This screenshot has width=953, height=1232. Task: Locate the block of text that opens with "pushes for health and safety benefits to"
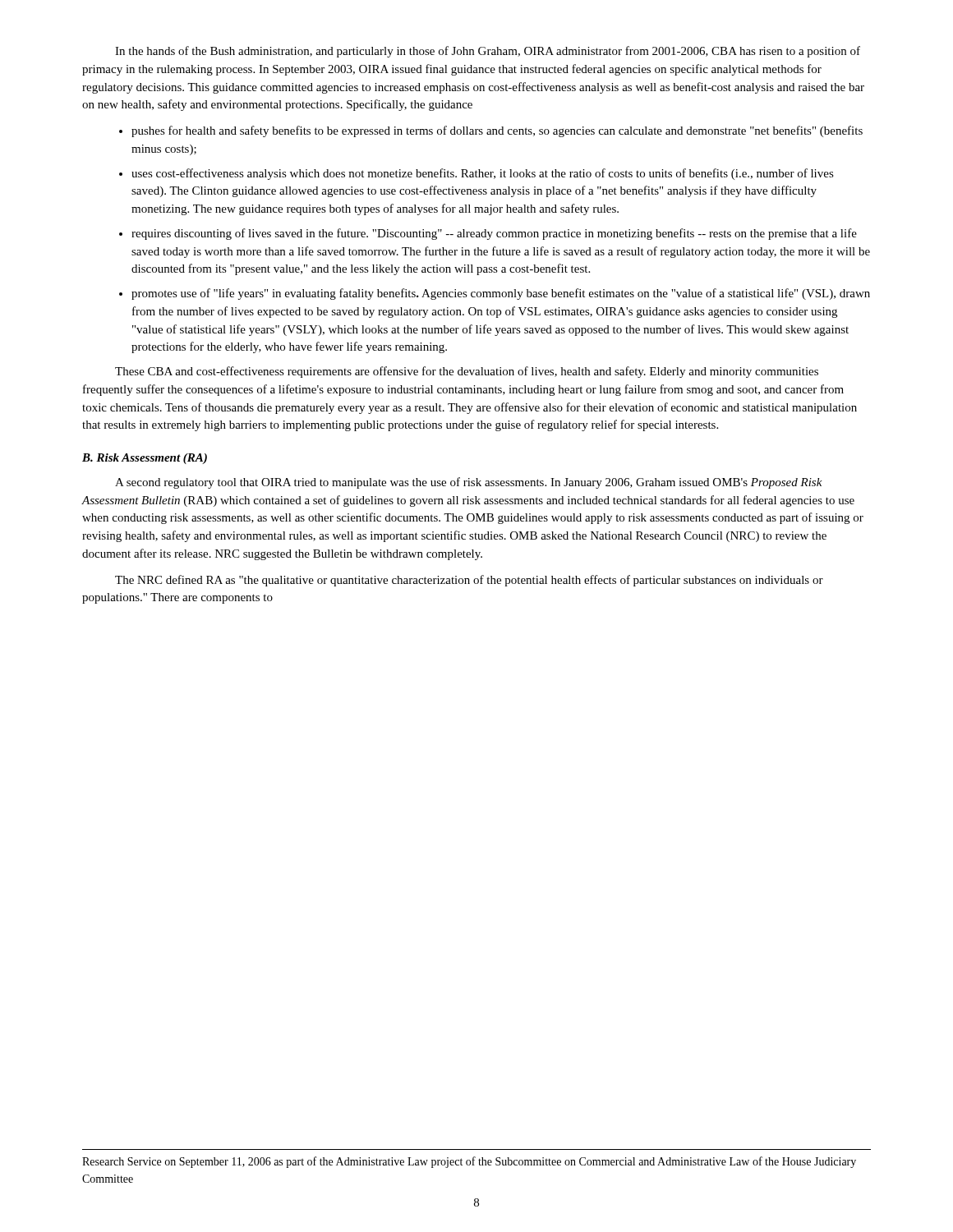[x=497, y=140]
